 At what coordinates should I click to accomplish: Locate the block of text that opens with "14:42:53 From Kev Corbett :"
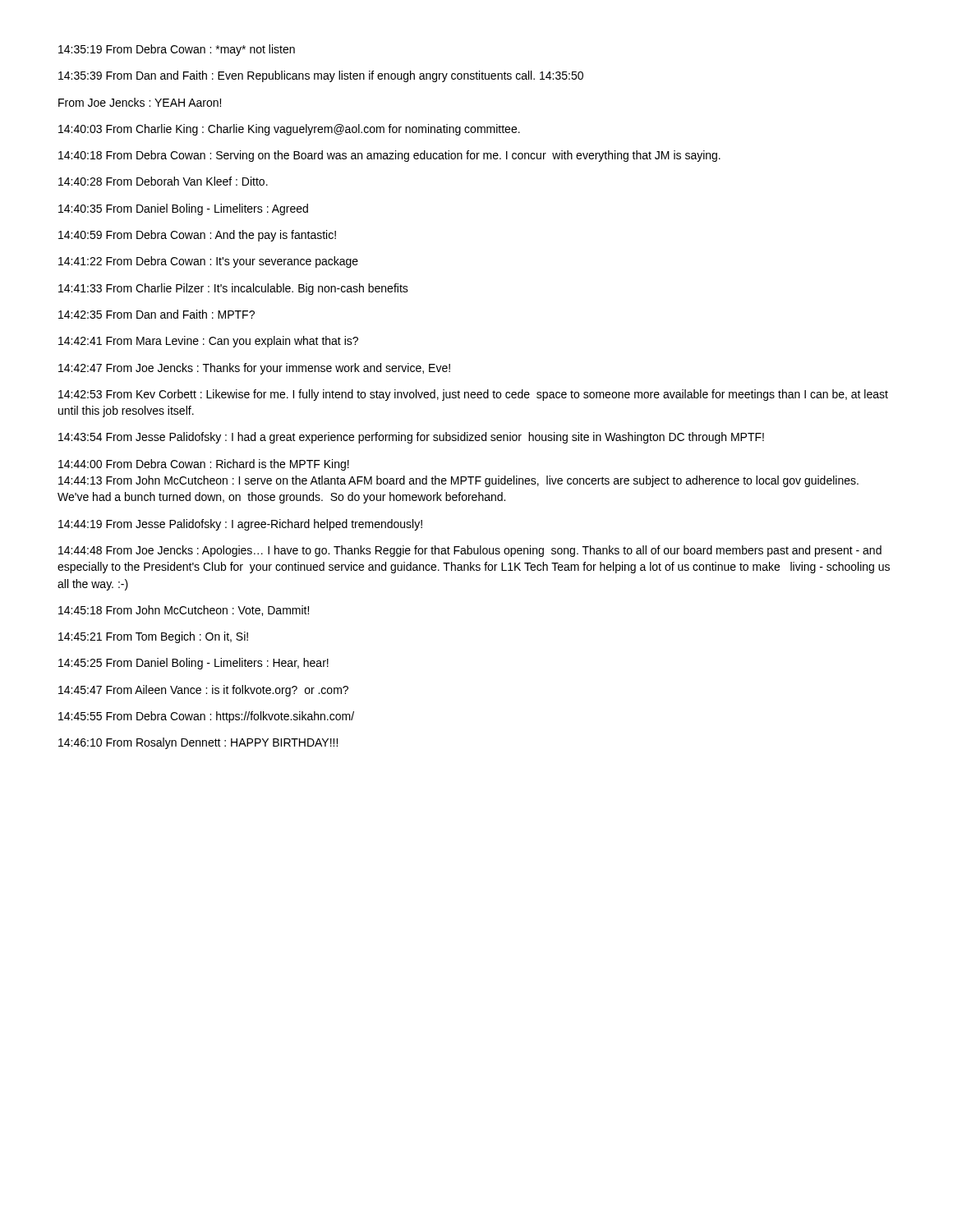tap(473, 402)
